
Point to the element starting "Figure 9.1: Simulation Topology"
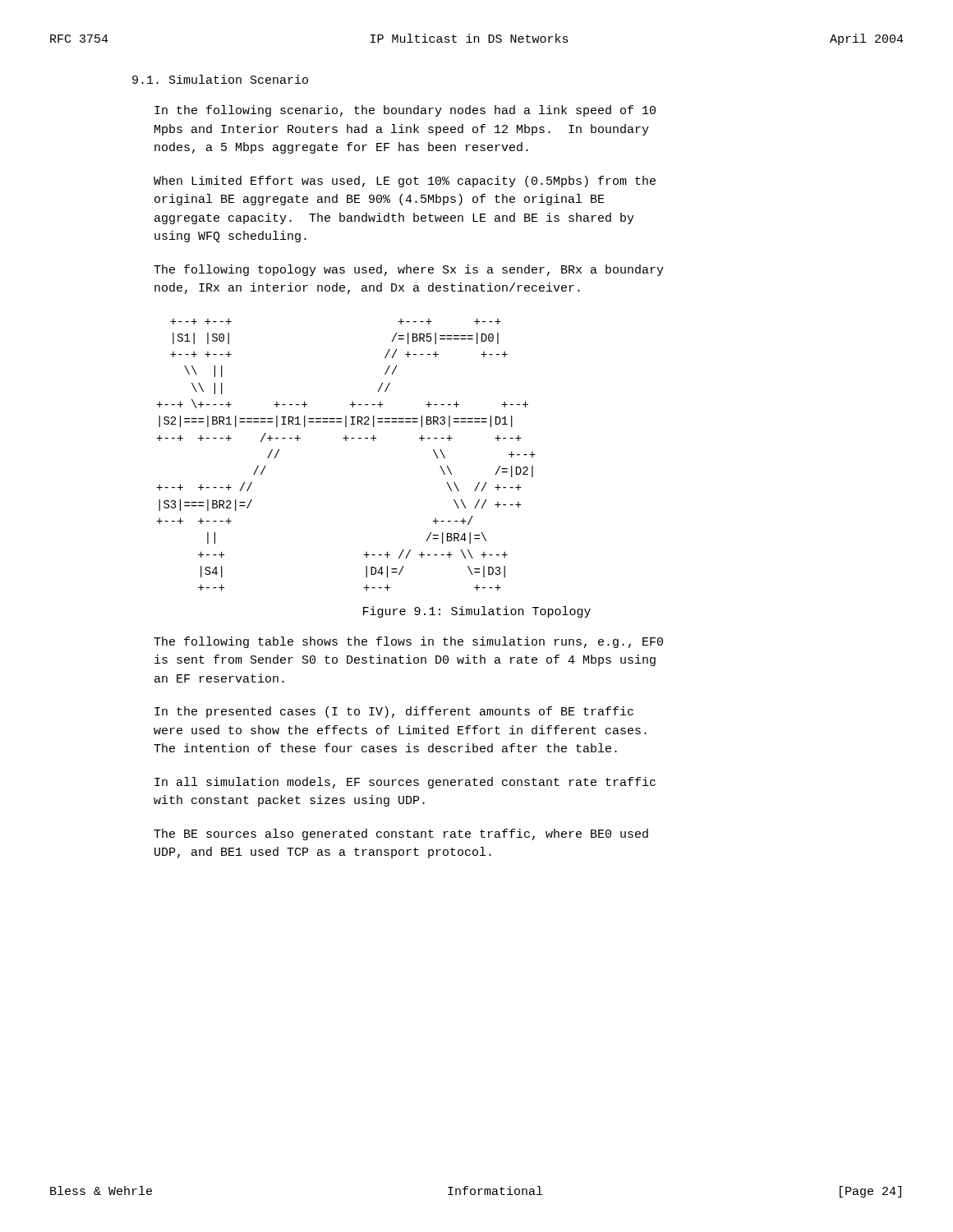coord(476,612)
